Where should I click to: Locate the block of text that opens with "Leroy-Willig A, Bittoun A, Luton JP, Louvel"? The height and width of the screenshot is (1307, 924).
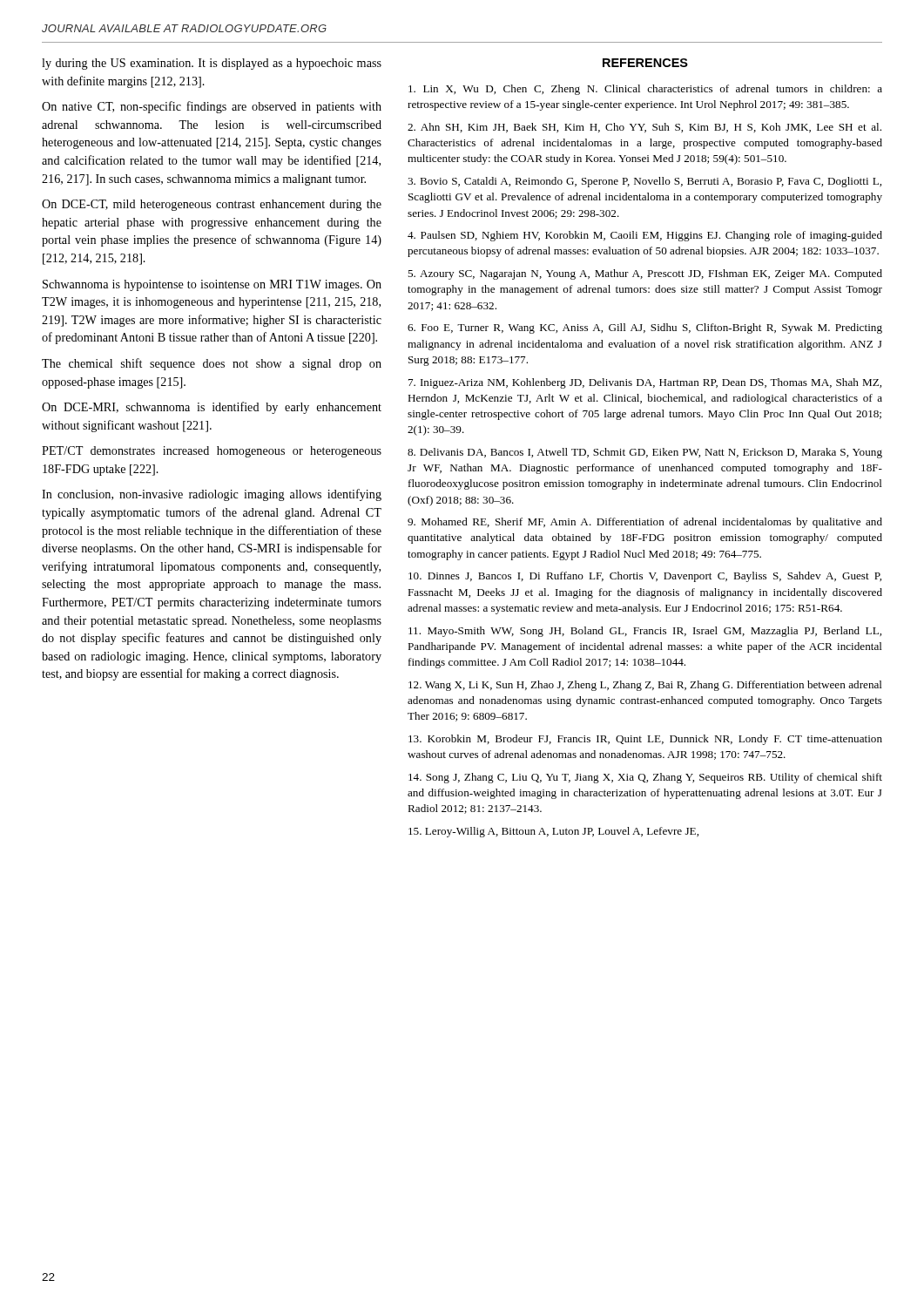coord(553,831)
